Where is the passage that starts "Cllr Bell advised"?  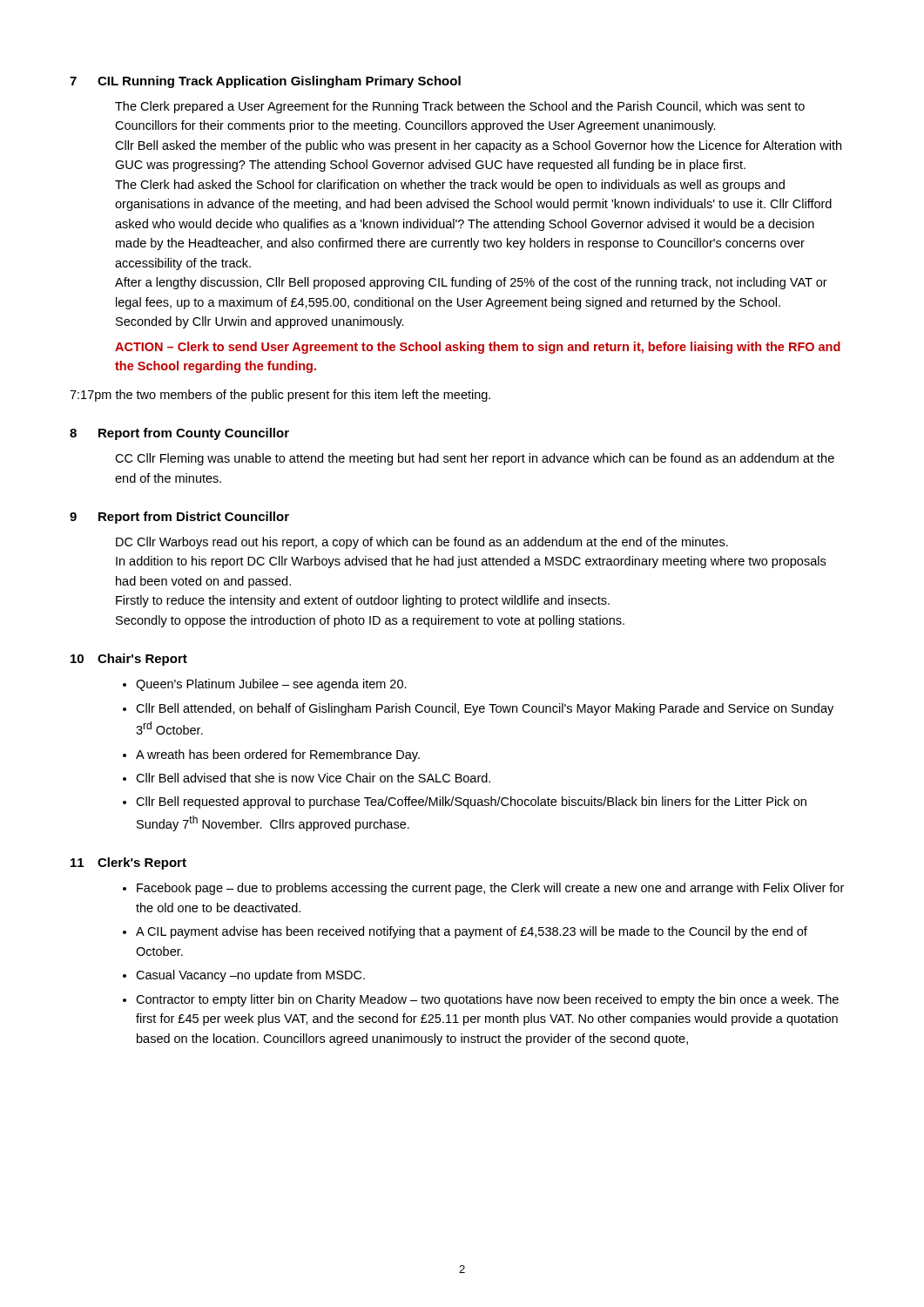(314, 778)
